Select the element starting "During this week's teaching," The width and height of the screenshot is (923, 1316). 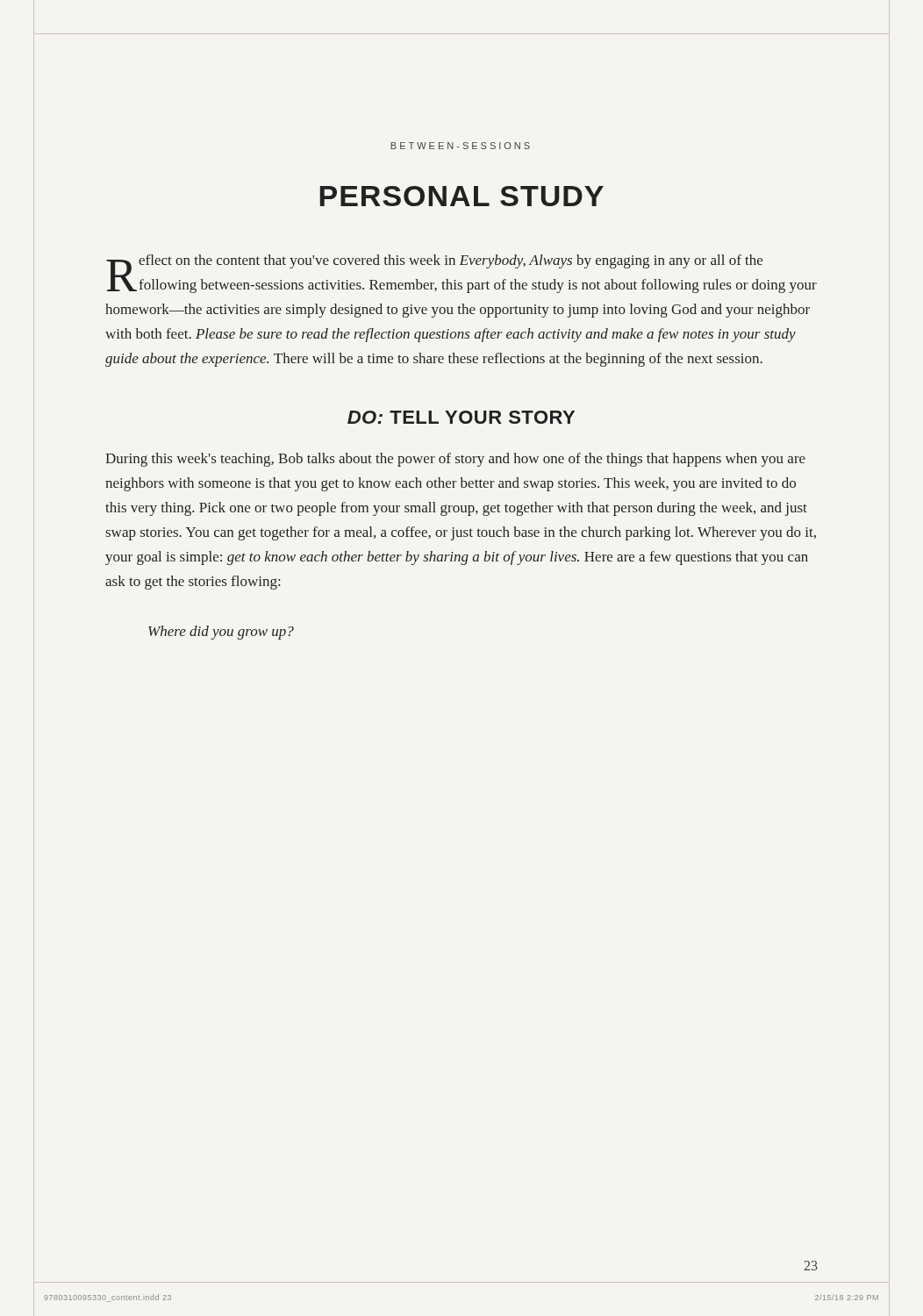[461, 520]
